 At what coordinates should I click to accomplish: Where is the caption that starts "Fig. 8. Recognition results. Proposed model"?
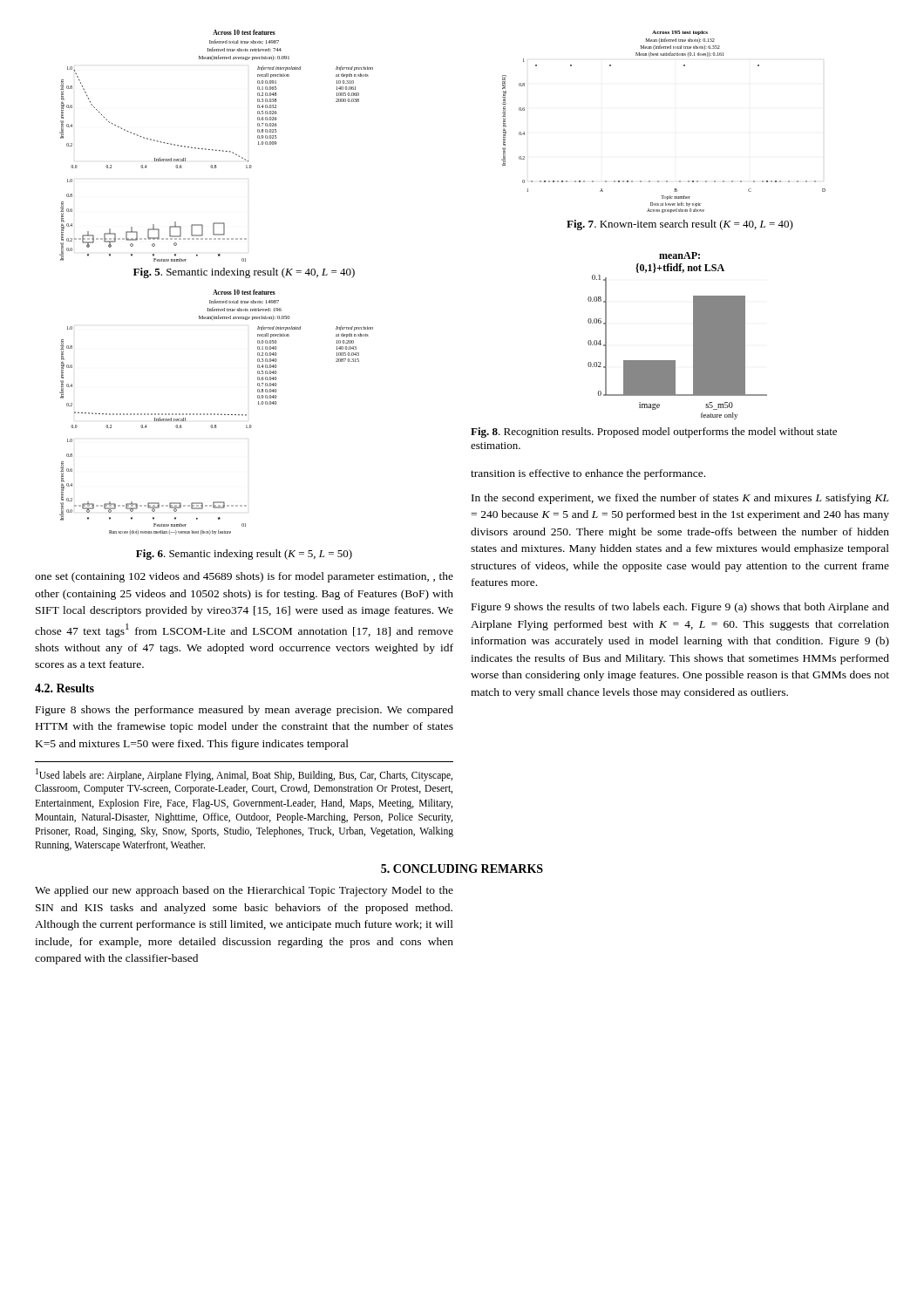click(x=654, y=438)
